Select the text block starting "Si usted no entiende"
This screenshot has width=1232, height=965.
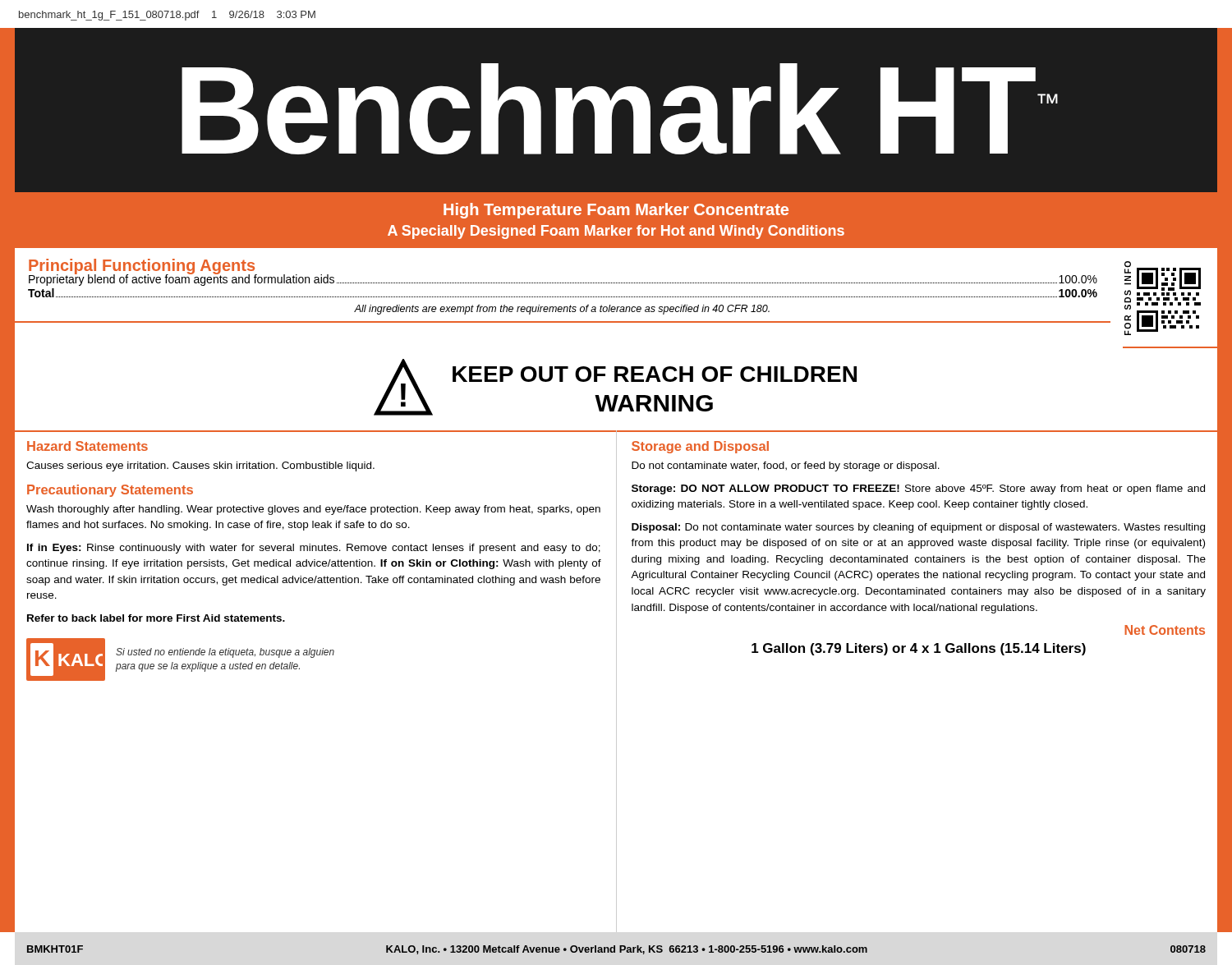point(225,659)
